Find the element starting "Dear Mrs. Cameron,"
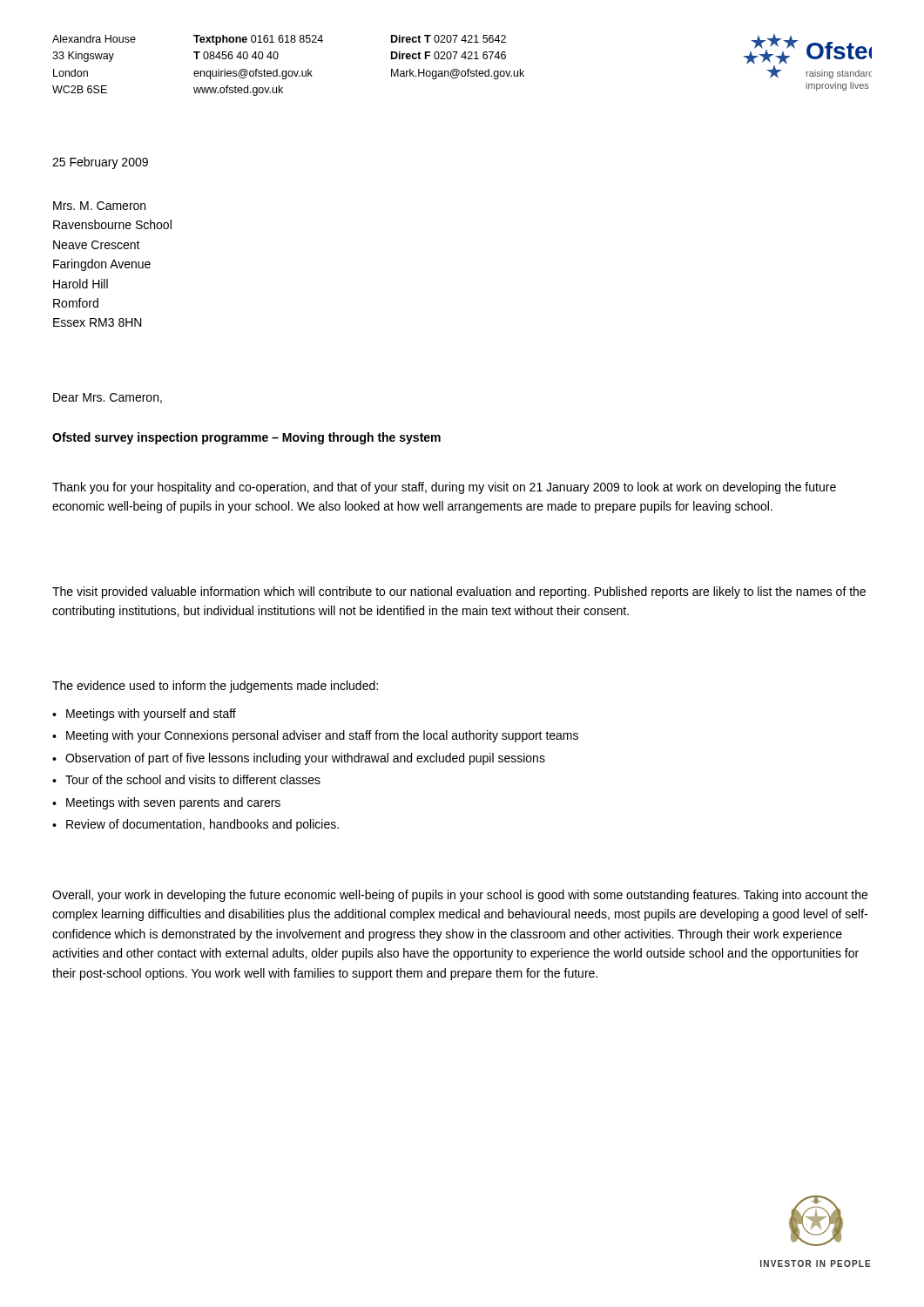The image size is (924, 1307). [108, 397]
